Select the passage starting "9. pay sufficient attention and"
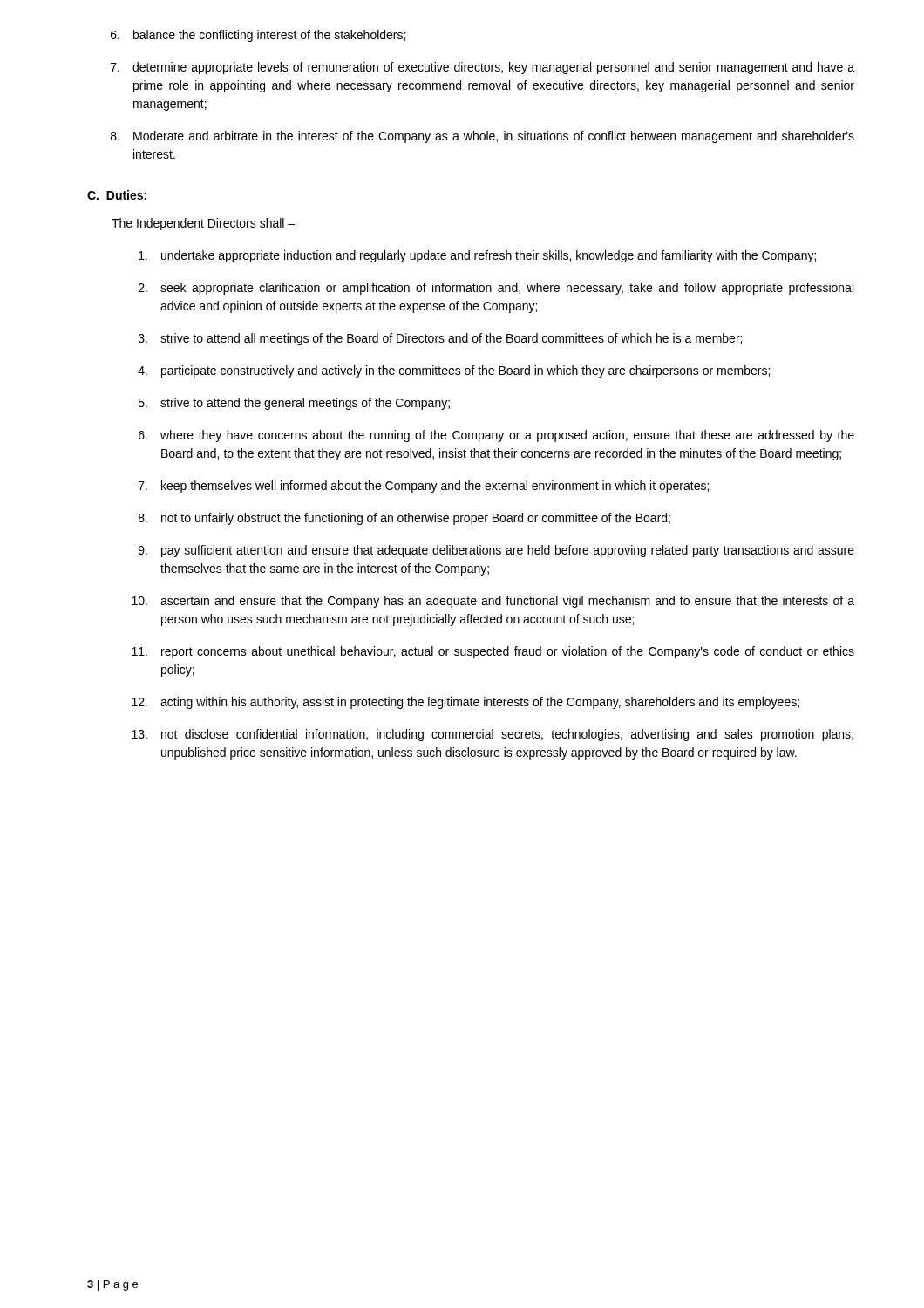 tap(483, 560)
